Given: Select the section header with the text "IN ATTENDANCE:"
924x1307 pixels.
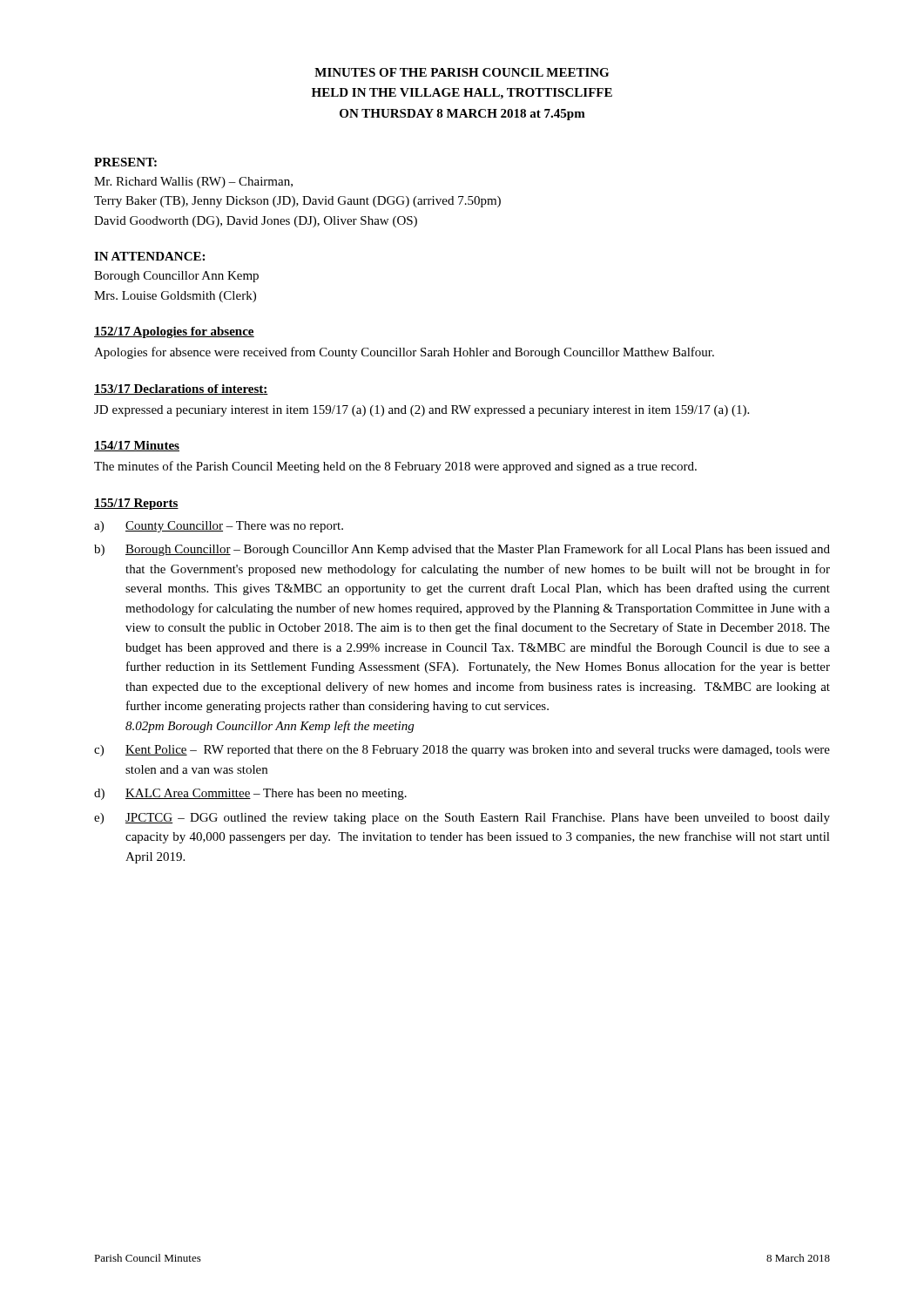Looking at the screenshot, I should (150, 256).
